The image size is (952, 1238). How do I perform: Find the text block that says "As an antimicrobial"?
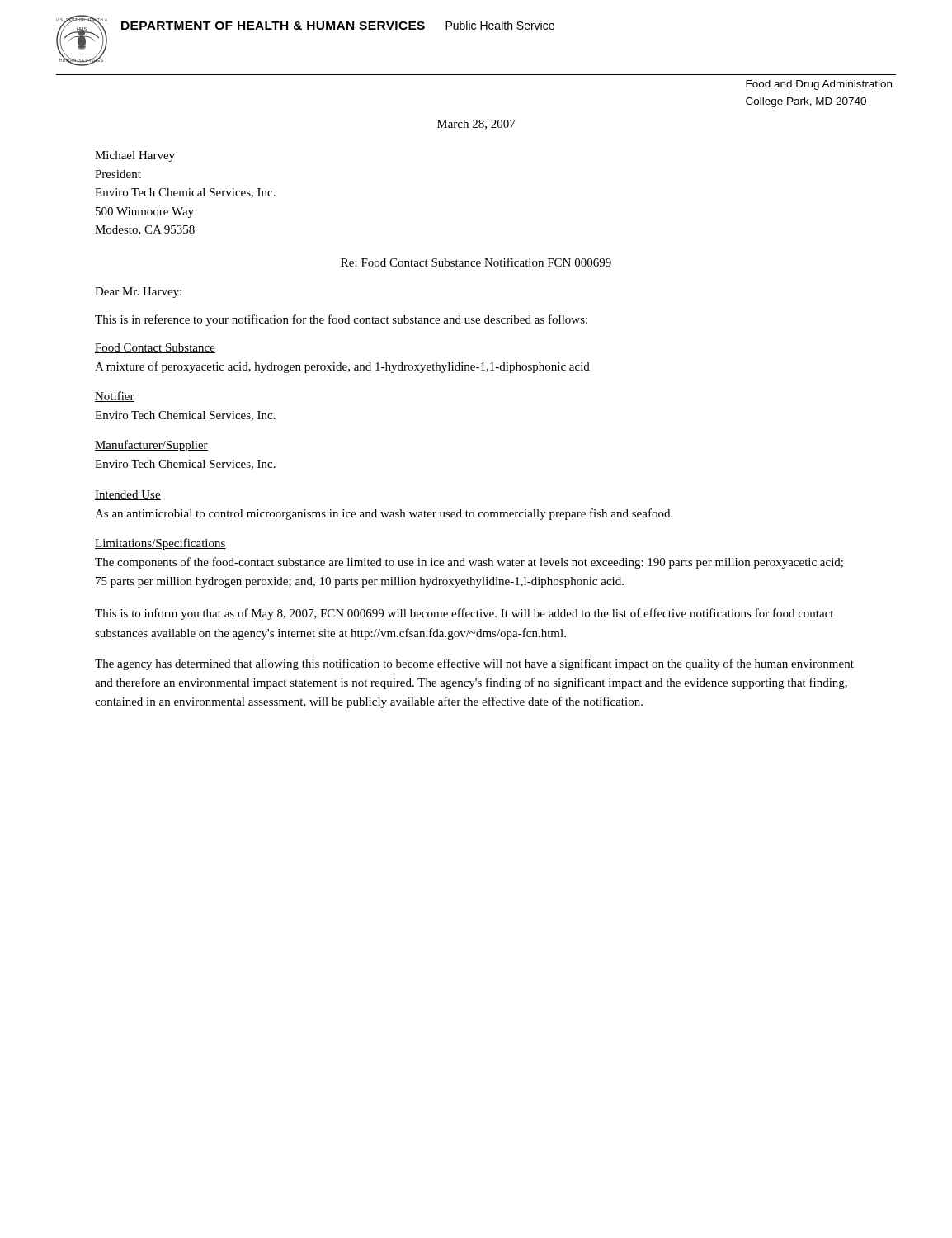coord(384,513)
